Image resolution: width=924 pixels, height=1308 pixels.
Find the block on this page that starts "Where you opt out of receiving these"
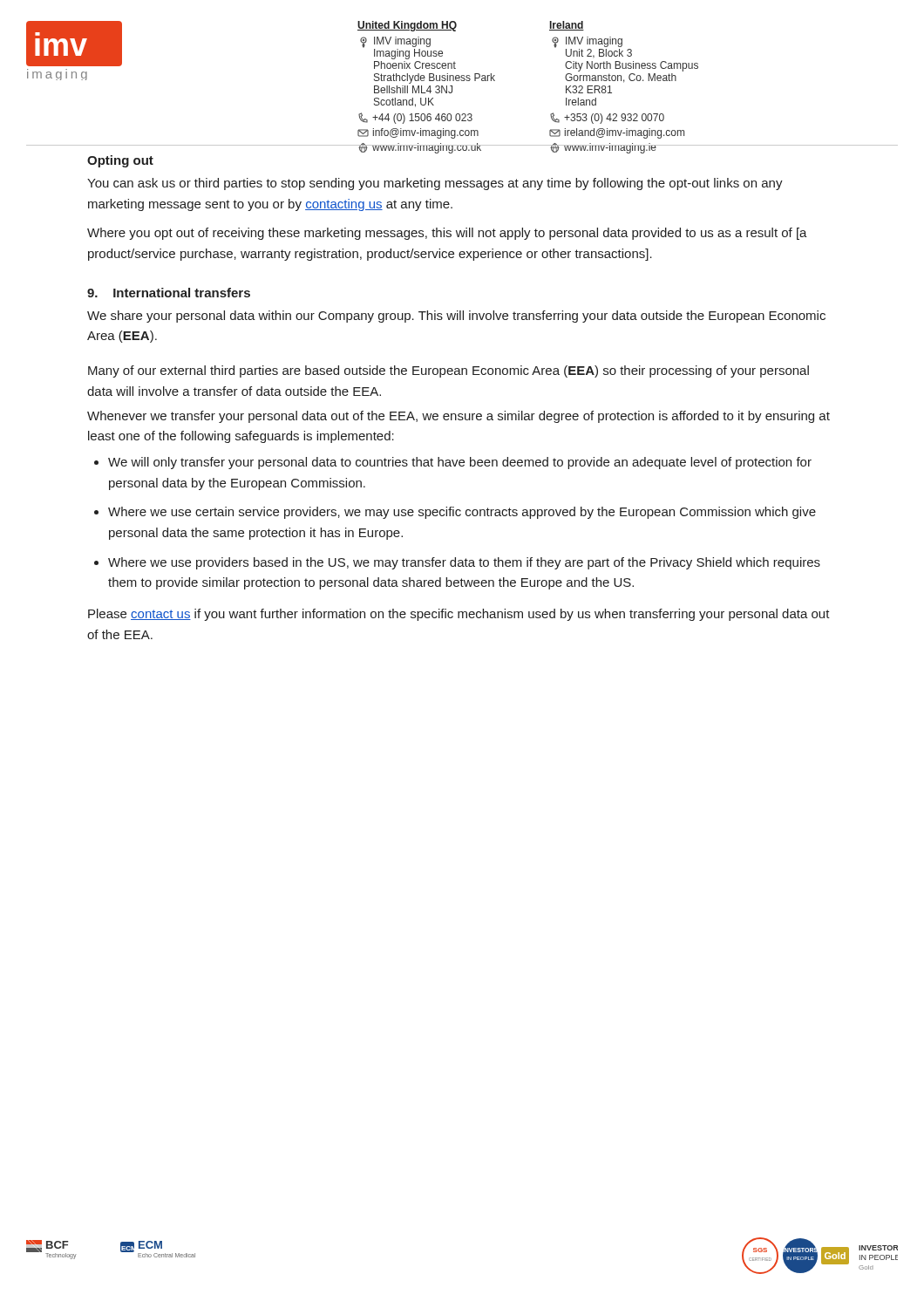447,243
